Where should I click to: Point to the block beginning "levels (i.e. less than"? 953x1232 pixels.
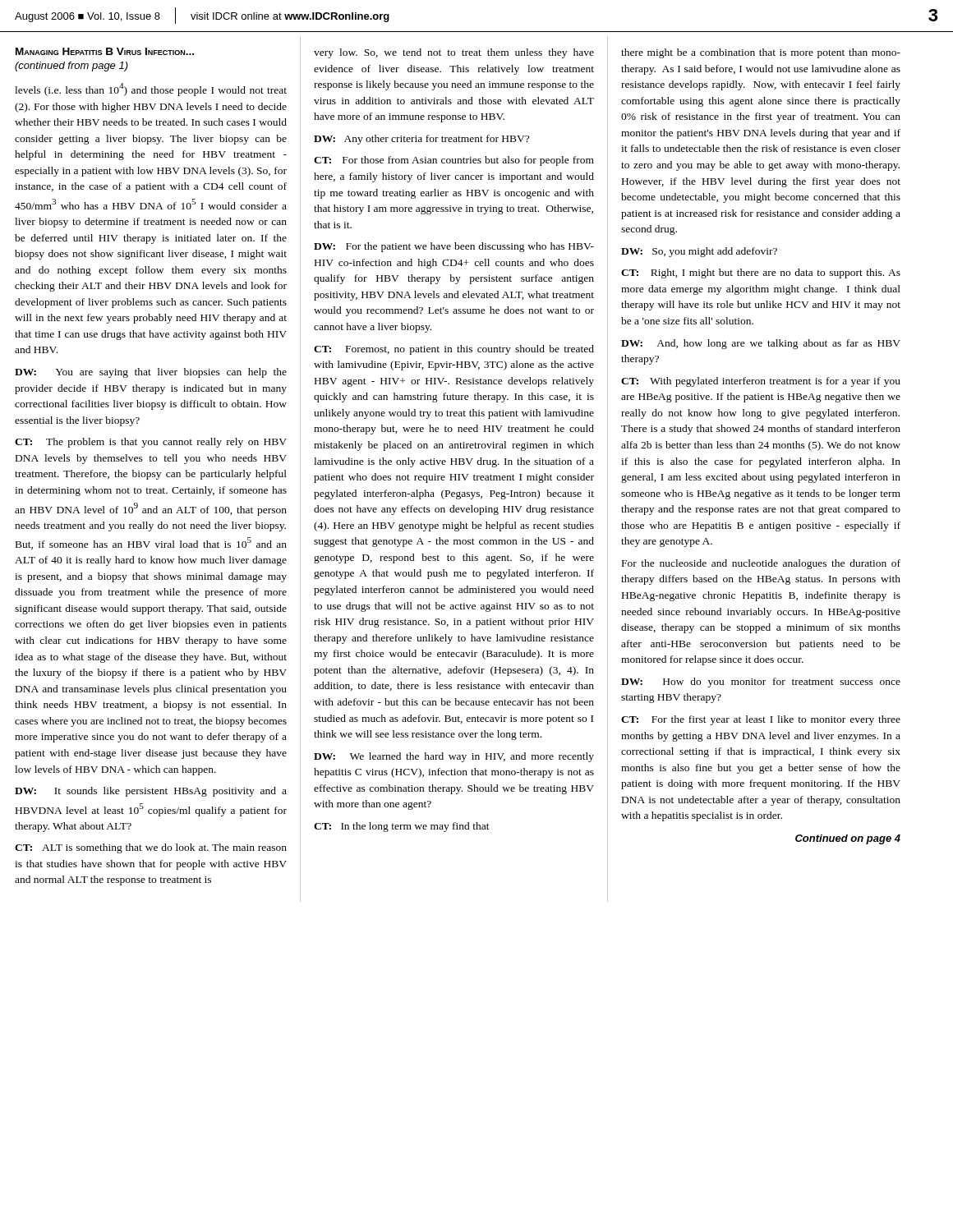[151, 218]
